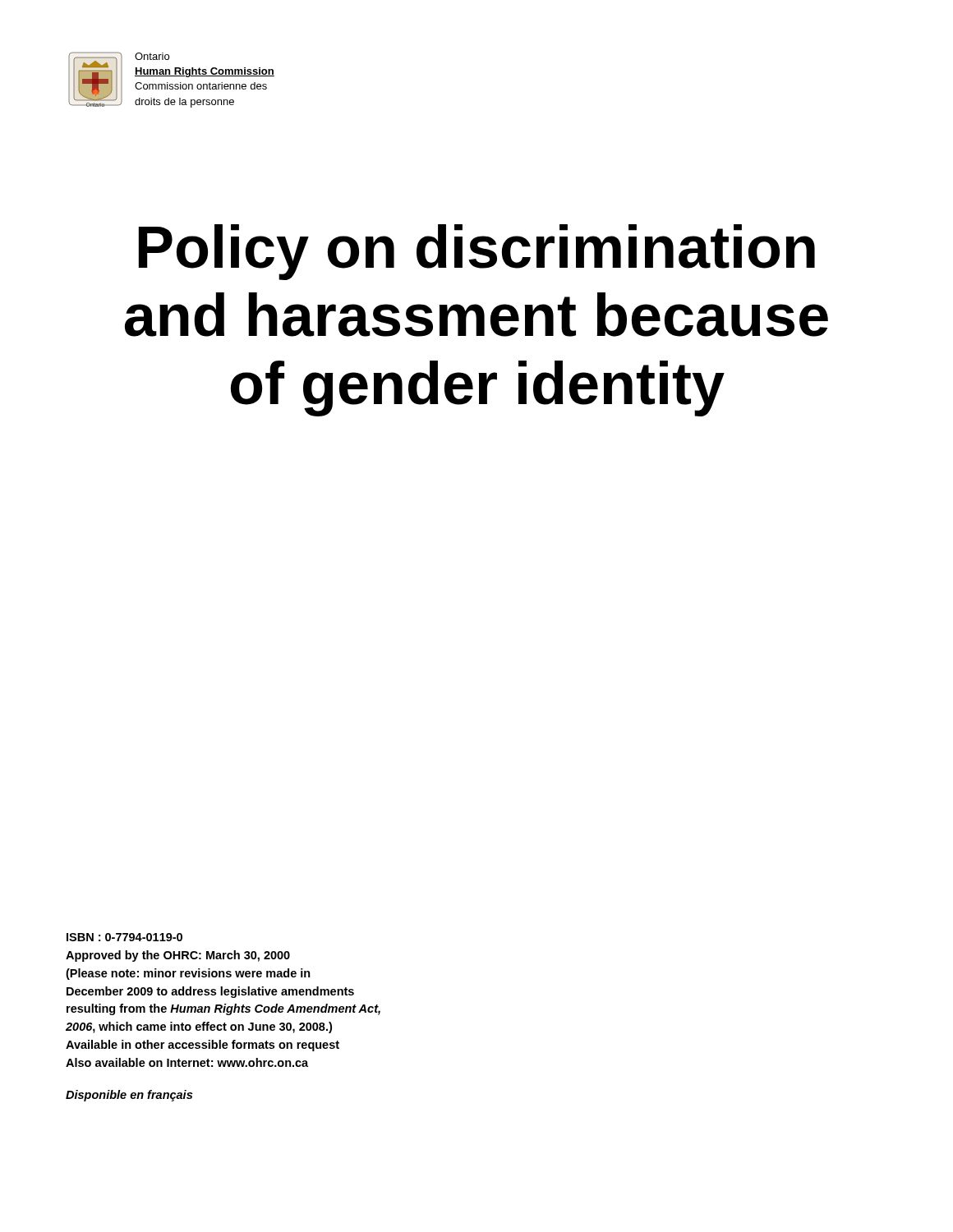
Task: Click the title
Action: pos(476,316)
